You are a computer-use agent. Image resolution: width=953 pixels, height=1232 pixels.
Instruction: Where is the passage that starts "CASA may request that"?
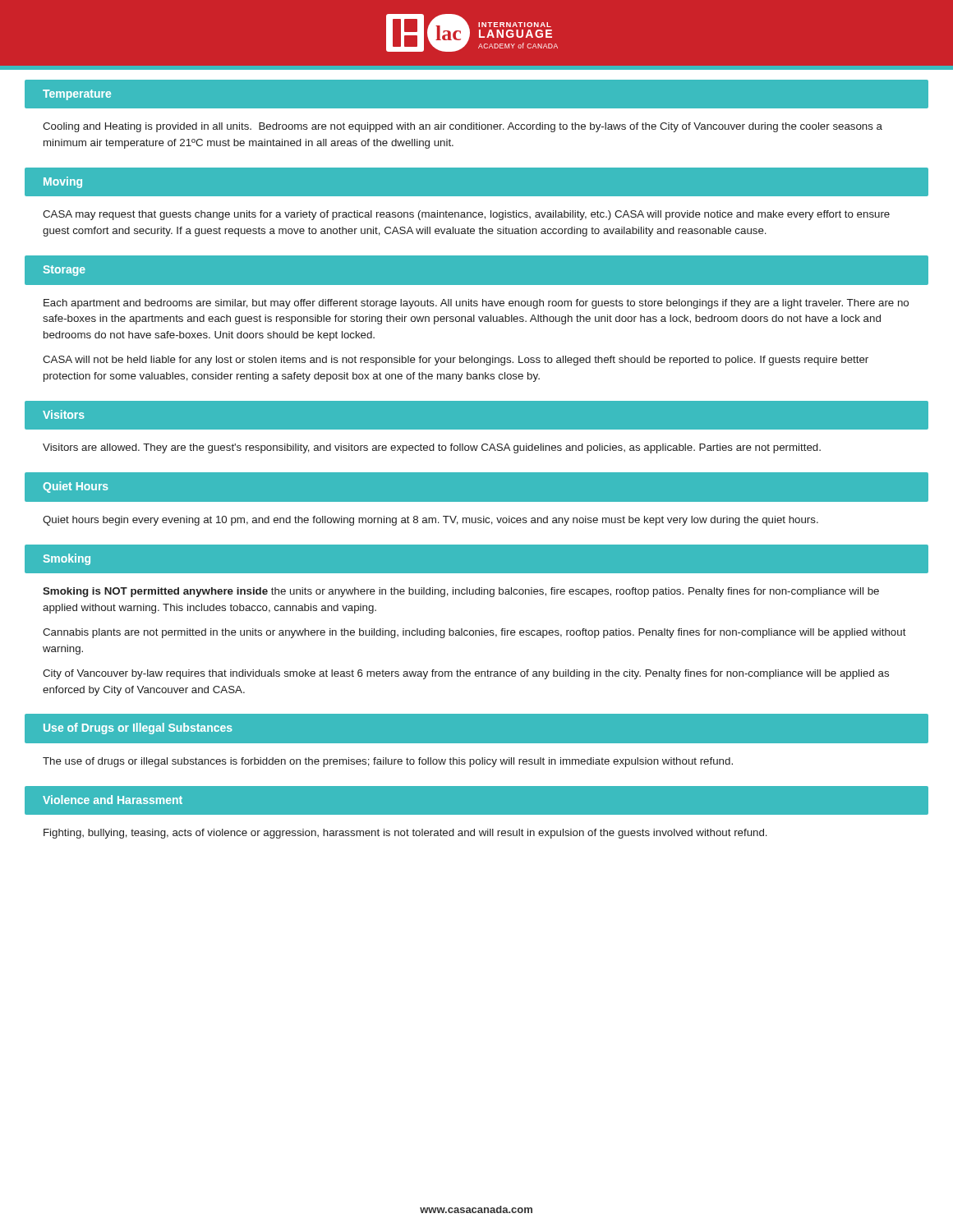pos(466,222)
